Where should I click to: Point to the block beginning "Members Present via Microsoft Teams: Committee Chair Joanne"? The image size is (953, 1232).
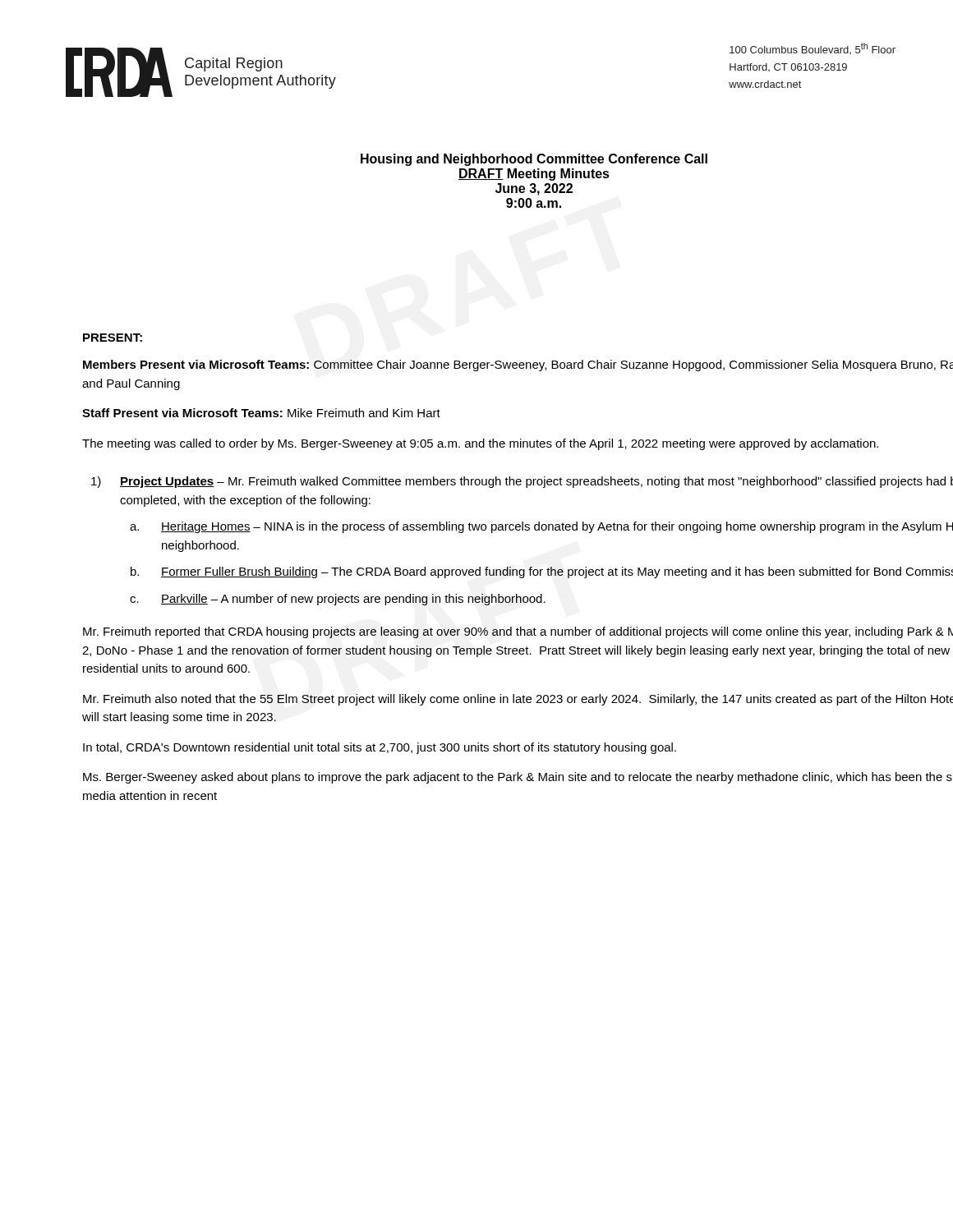(x=518, y=373)
